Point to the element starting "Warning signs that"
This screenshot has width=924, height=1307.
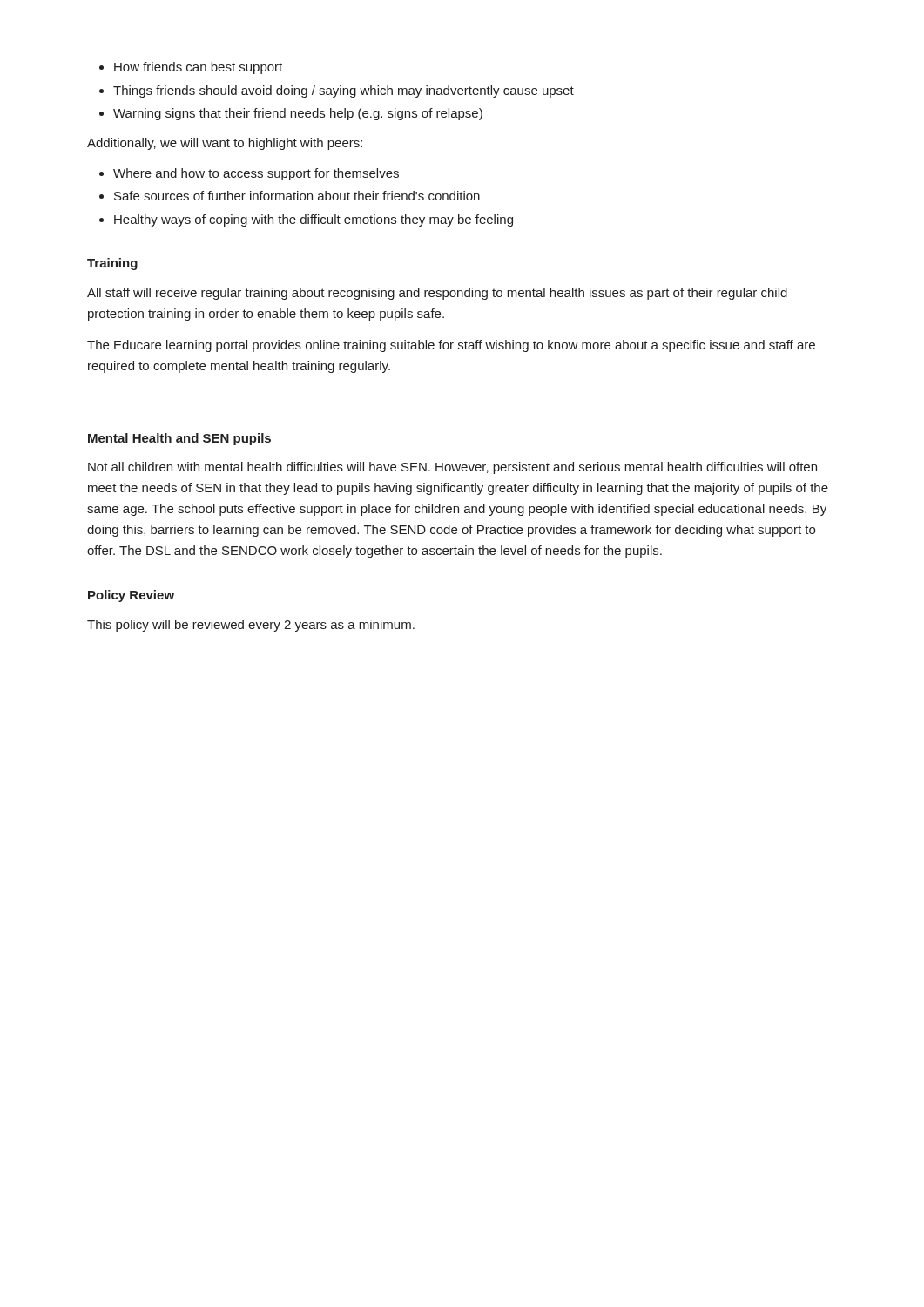click(475, 113)
